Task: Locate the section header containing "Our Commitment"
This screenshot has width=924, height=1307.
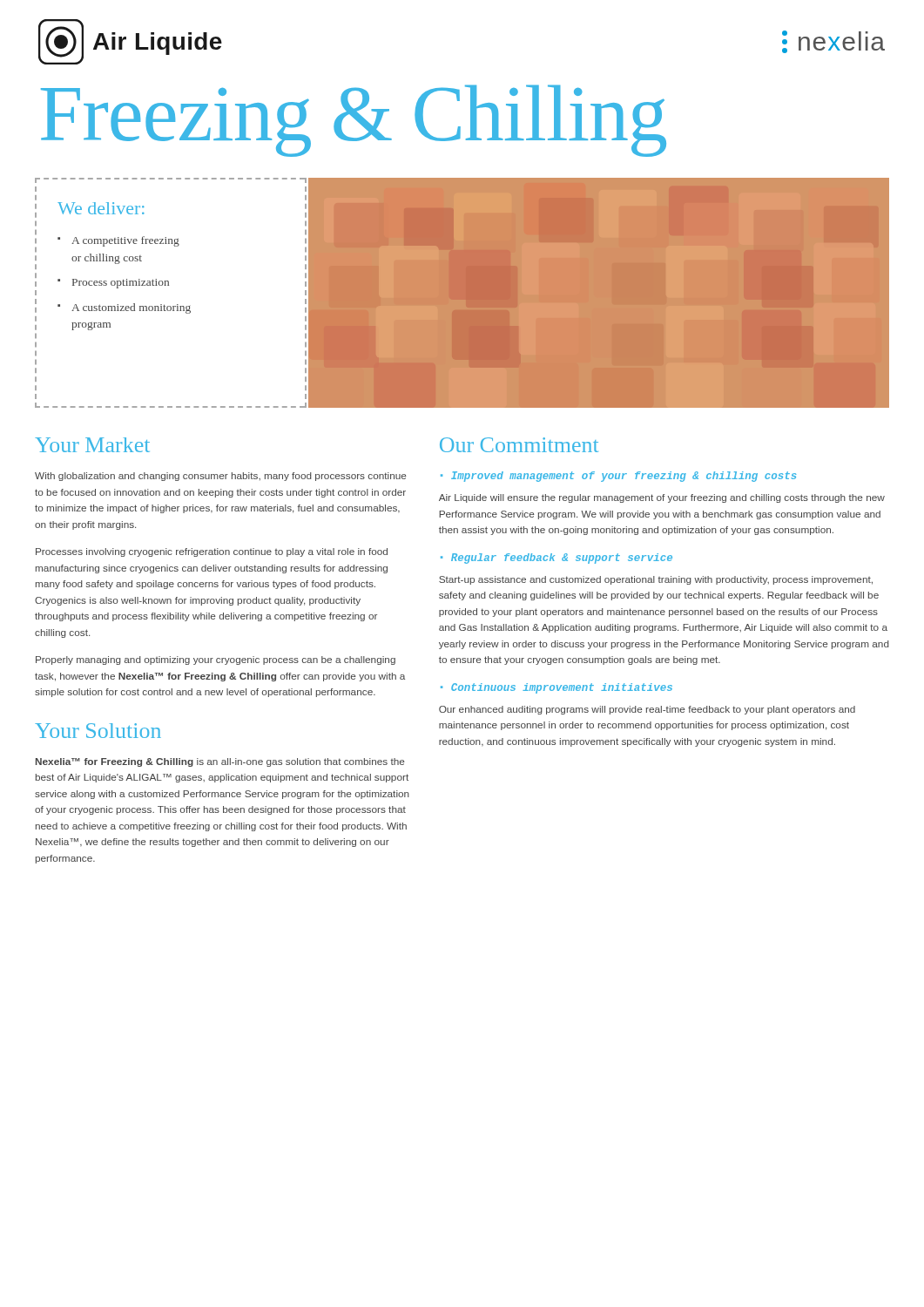Action: pos(519,445)
